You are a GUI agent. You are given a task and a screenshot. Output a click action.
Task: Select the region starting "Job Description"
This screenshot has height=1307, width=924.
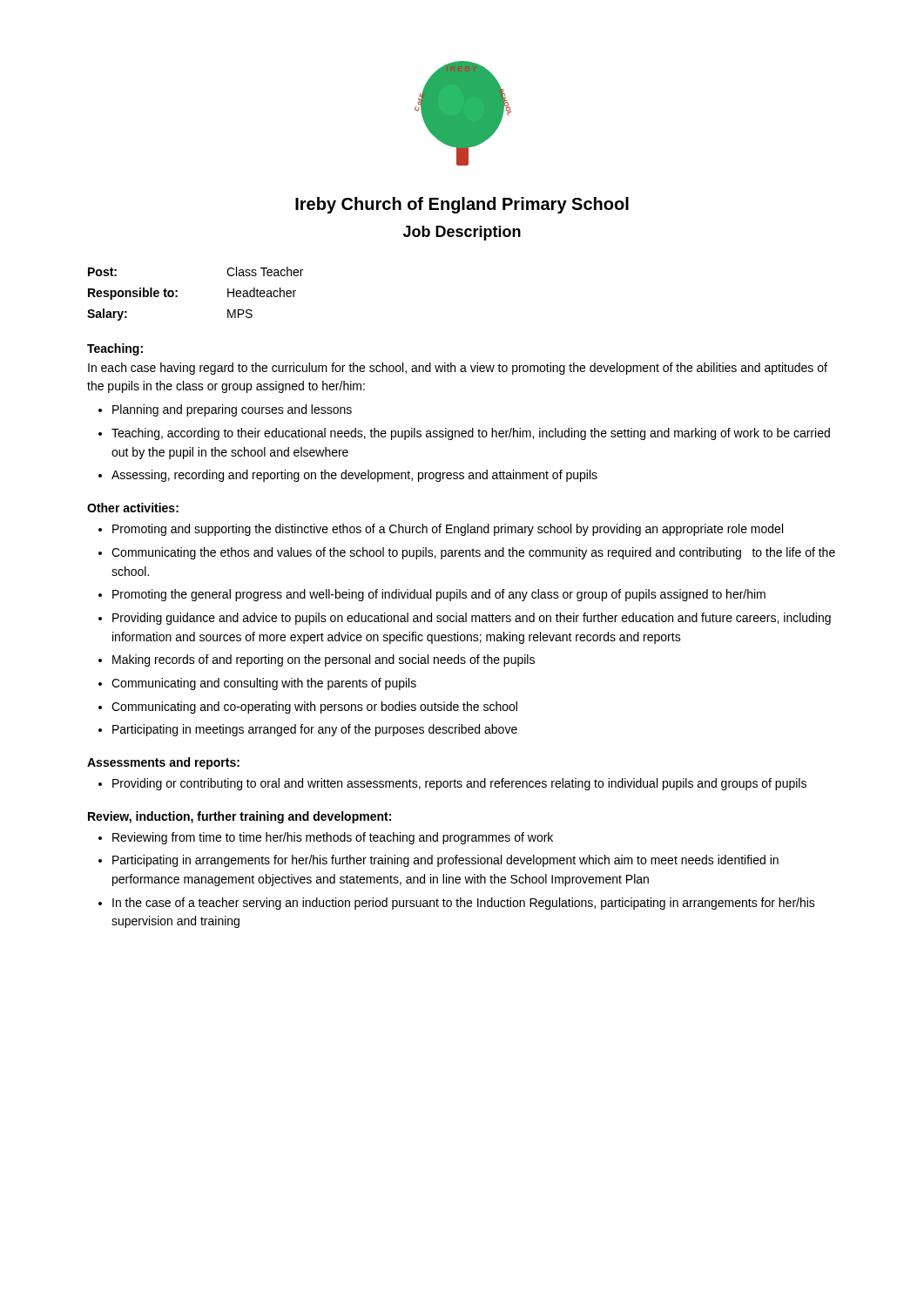pos(462,232)
